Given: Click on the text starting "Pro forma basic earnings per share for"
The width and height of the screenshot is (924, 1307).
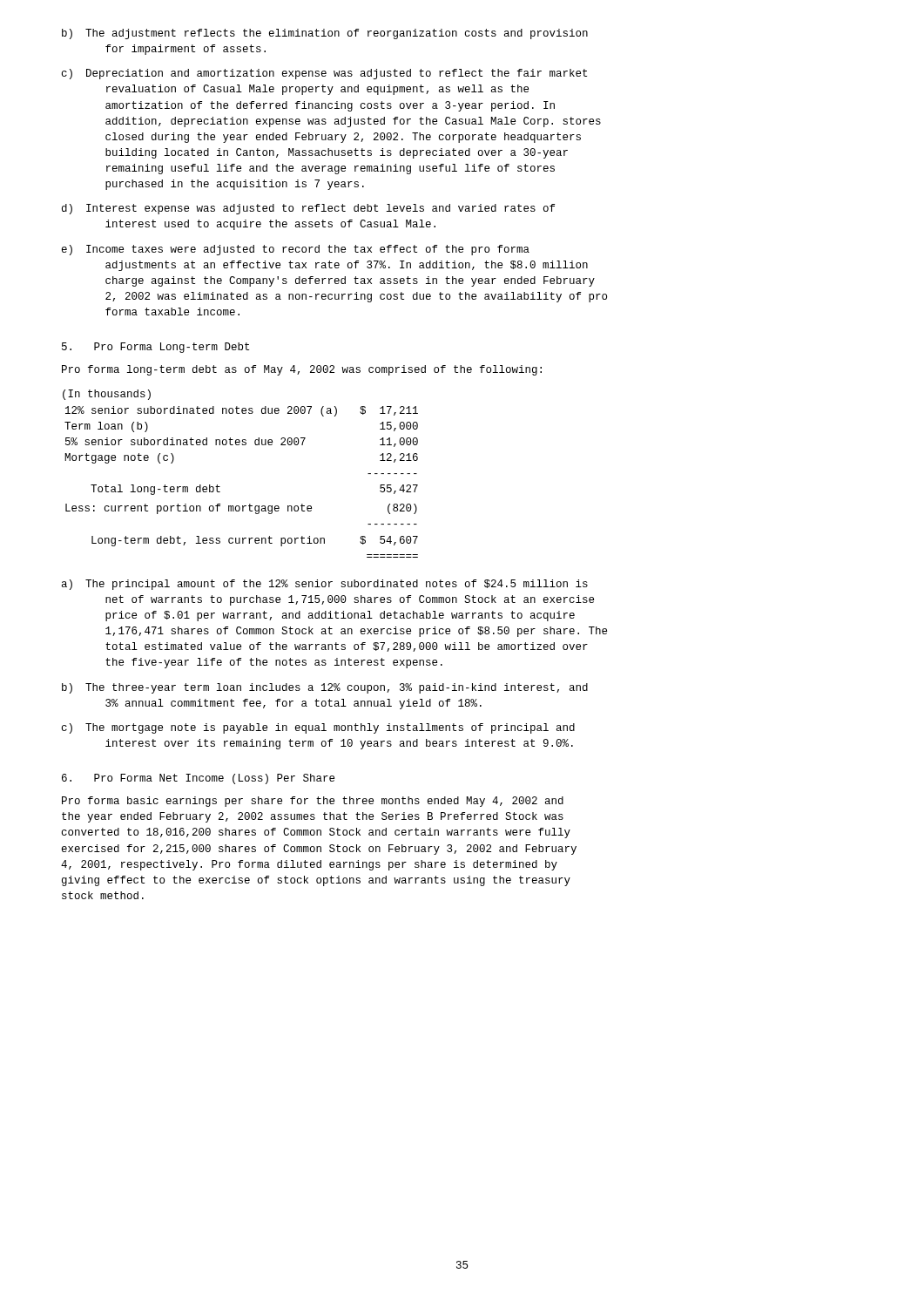Looking at the screenshot, I should (x=319, y=849).
